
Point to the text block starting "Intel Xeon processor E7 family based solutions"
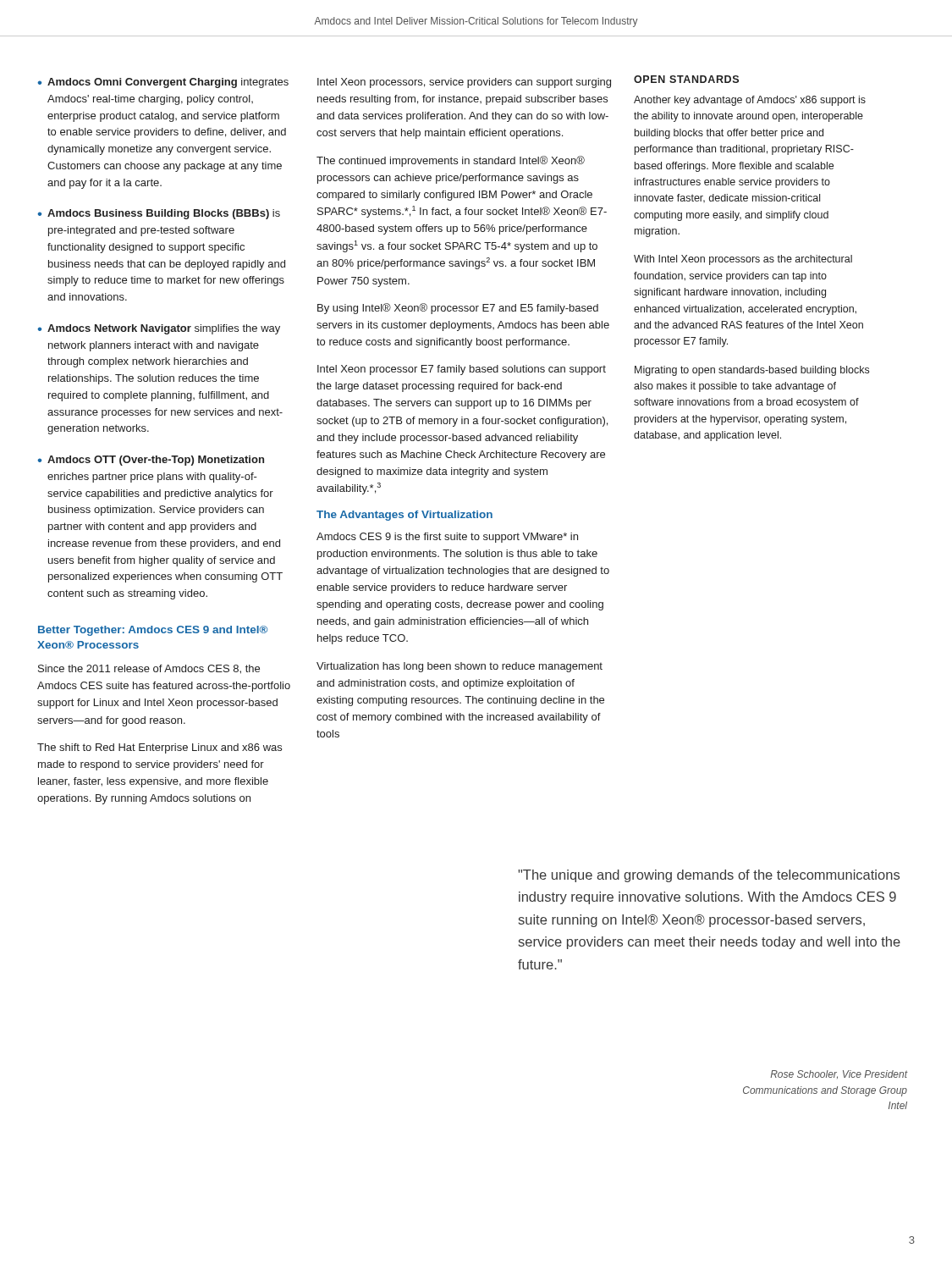[463, 429]
